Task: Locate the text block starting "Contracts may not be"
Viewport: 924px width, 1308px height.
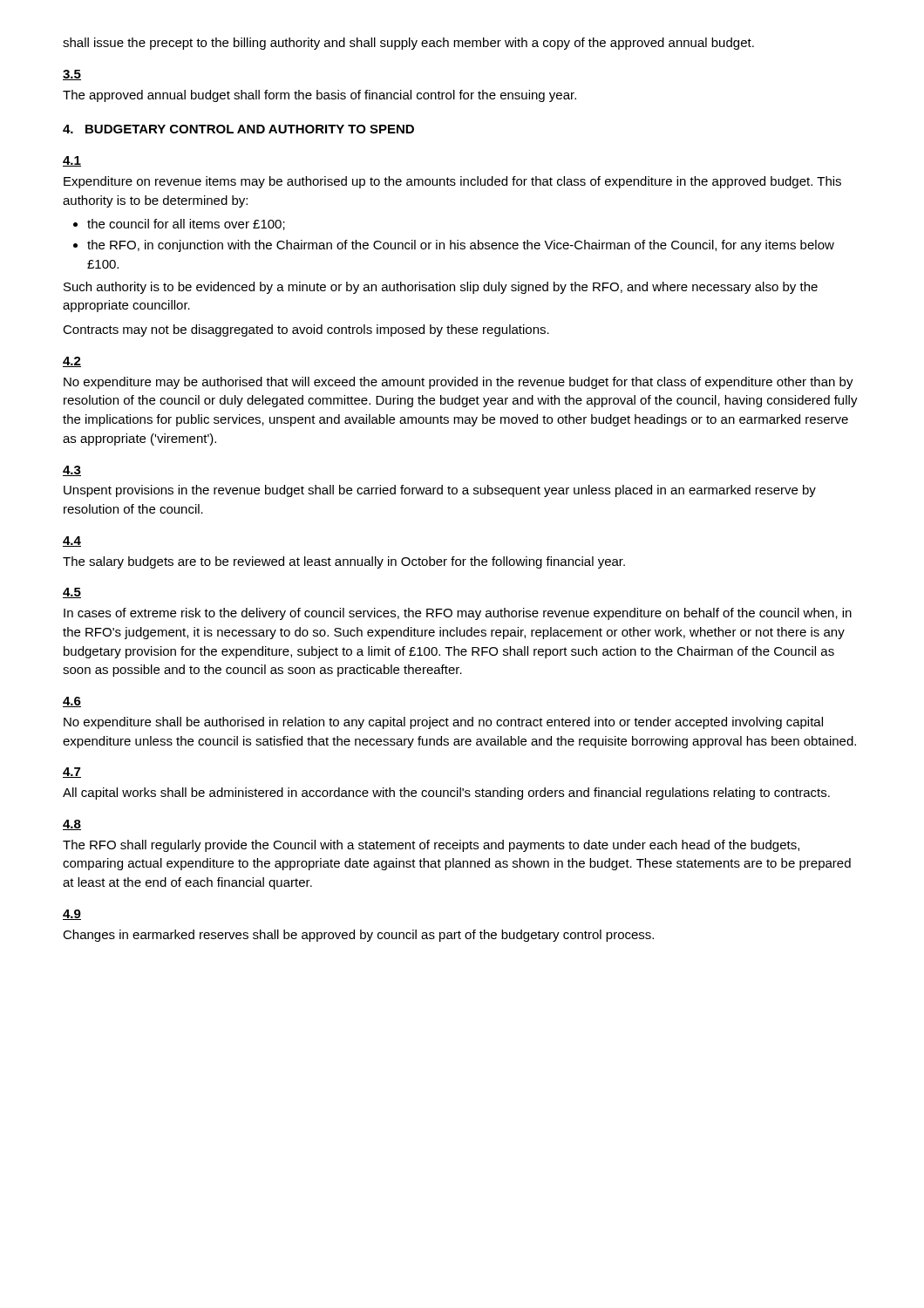Action: point(462,330)
